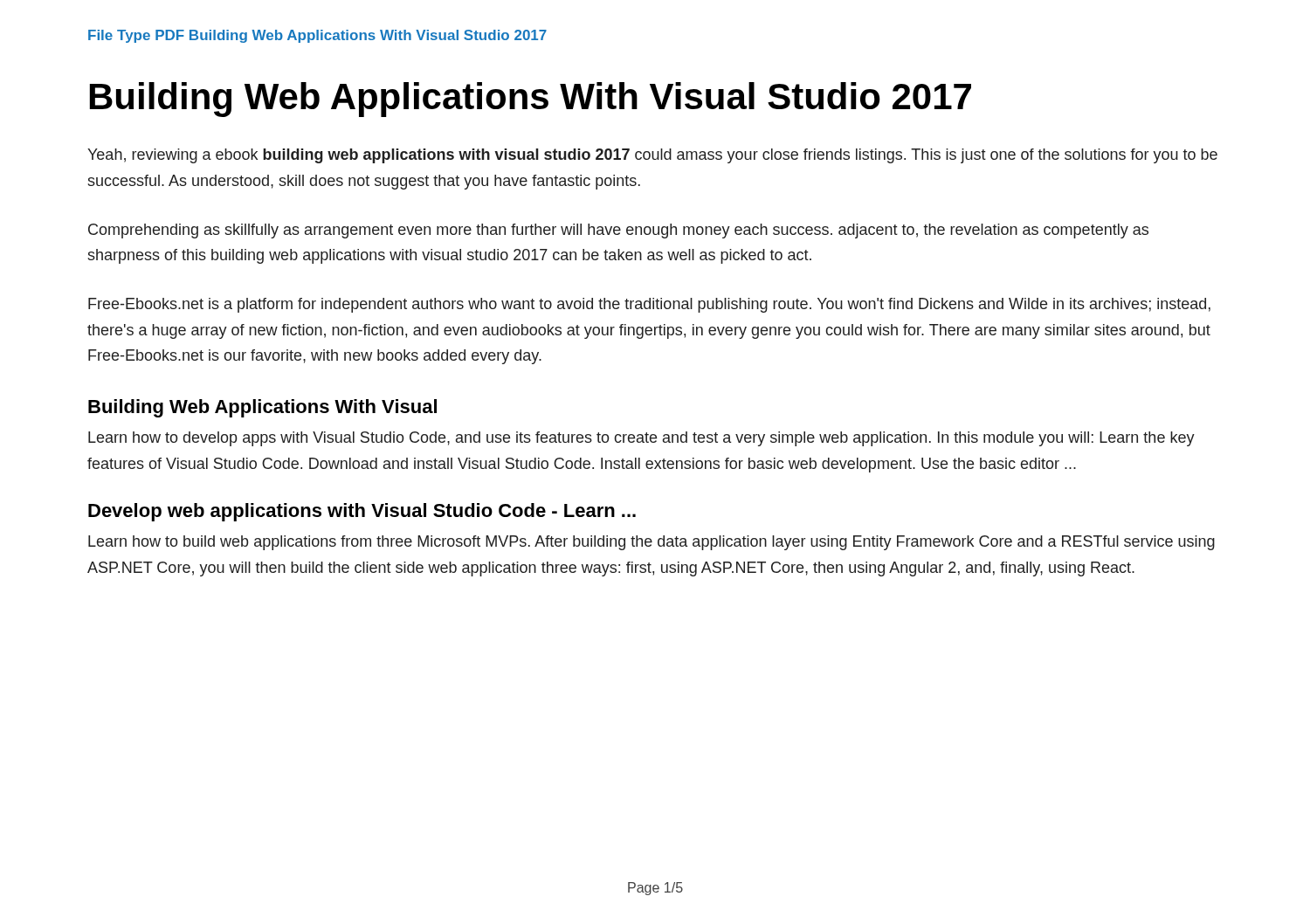
Task: Select the text starting "Develop web applications with Visual"
Action: coord(362,512)
